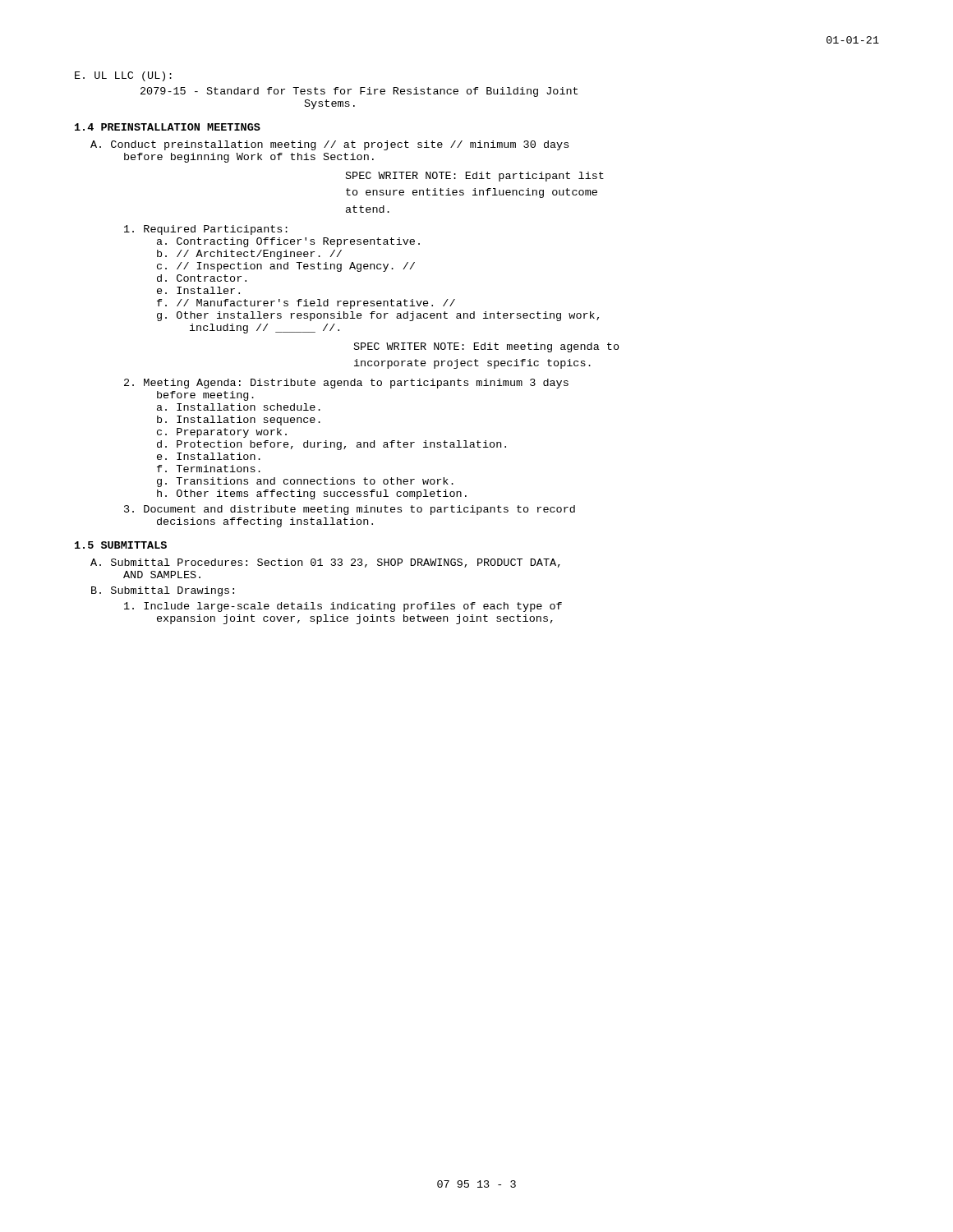Image resolution: width=953 pixels, height=1232 pixels.
Task: Where does it say "B. Submittal Drawings:"?
Action: [x=164, y=591]
